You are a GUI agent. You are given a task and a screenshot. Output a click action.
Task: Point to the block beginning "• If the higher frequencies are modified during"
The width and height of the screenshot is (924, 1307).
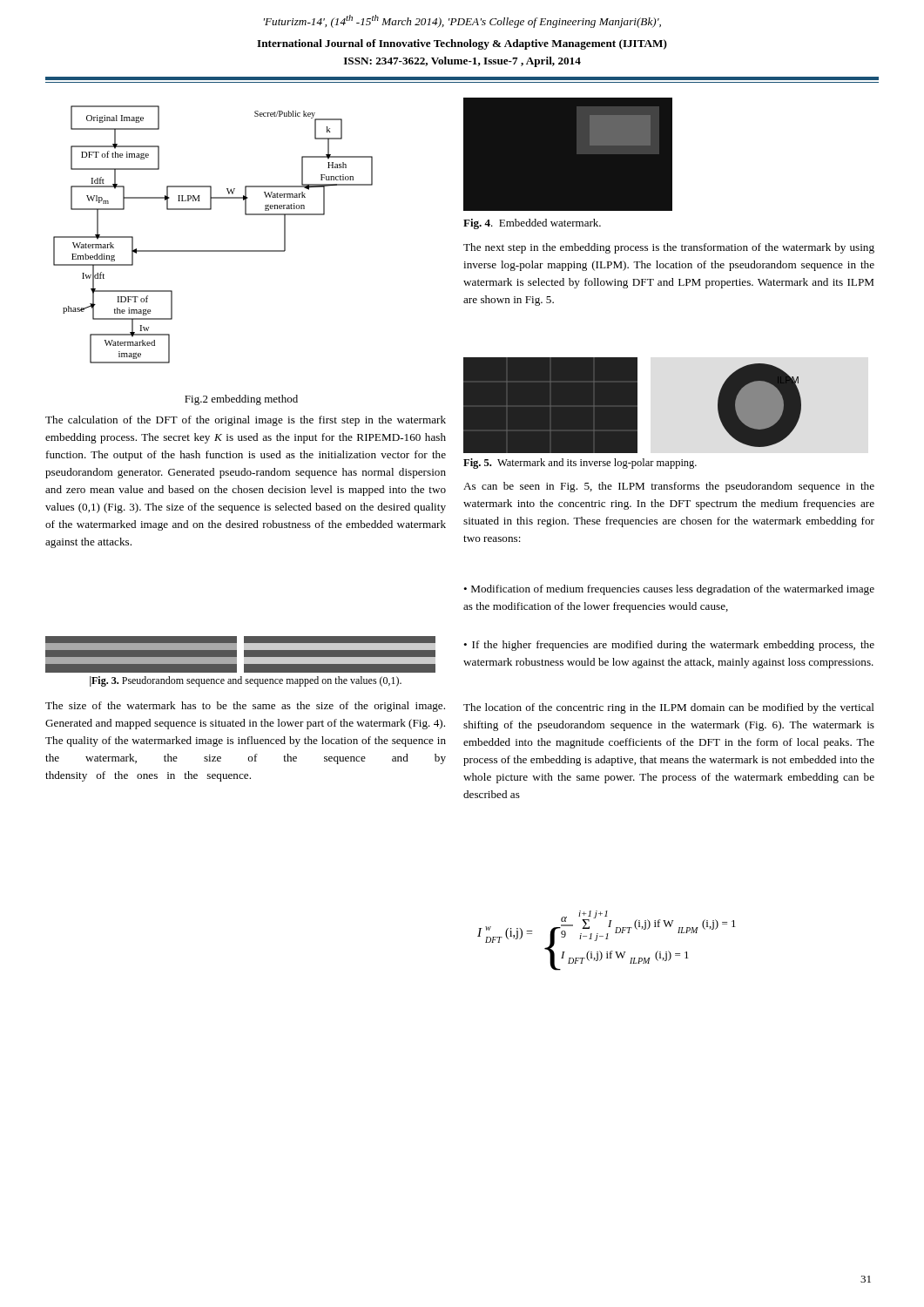click(x=669, y=653)
